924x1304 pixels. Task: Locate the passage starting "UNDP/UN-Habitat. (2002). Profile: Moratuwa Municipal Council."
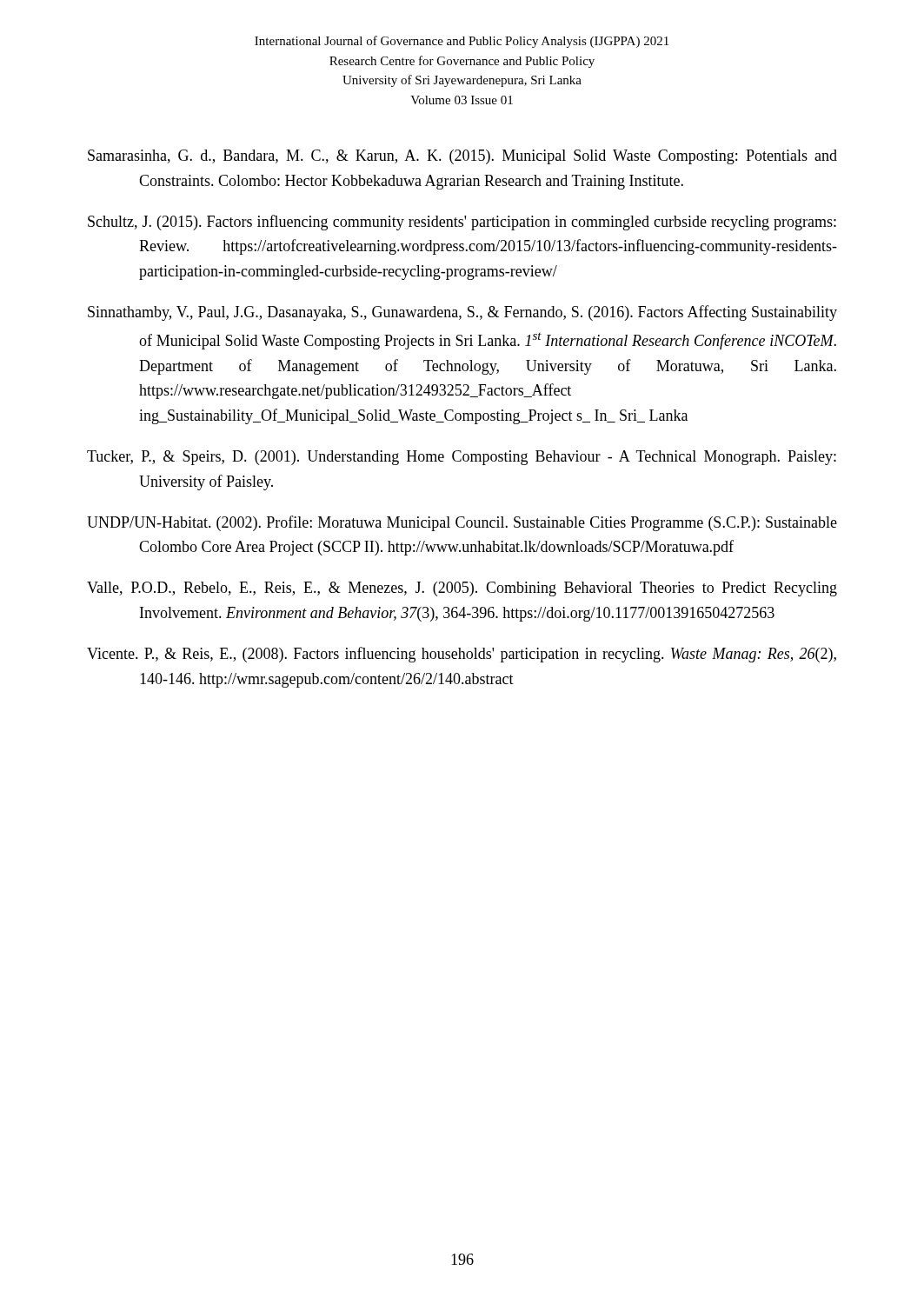tap(462, 535)
